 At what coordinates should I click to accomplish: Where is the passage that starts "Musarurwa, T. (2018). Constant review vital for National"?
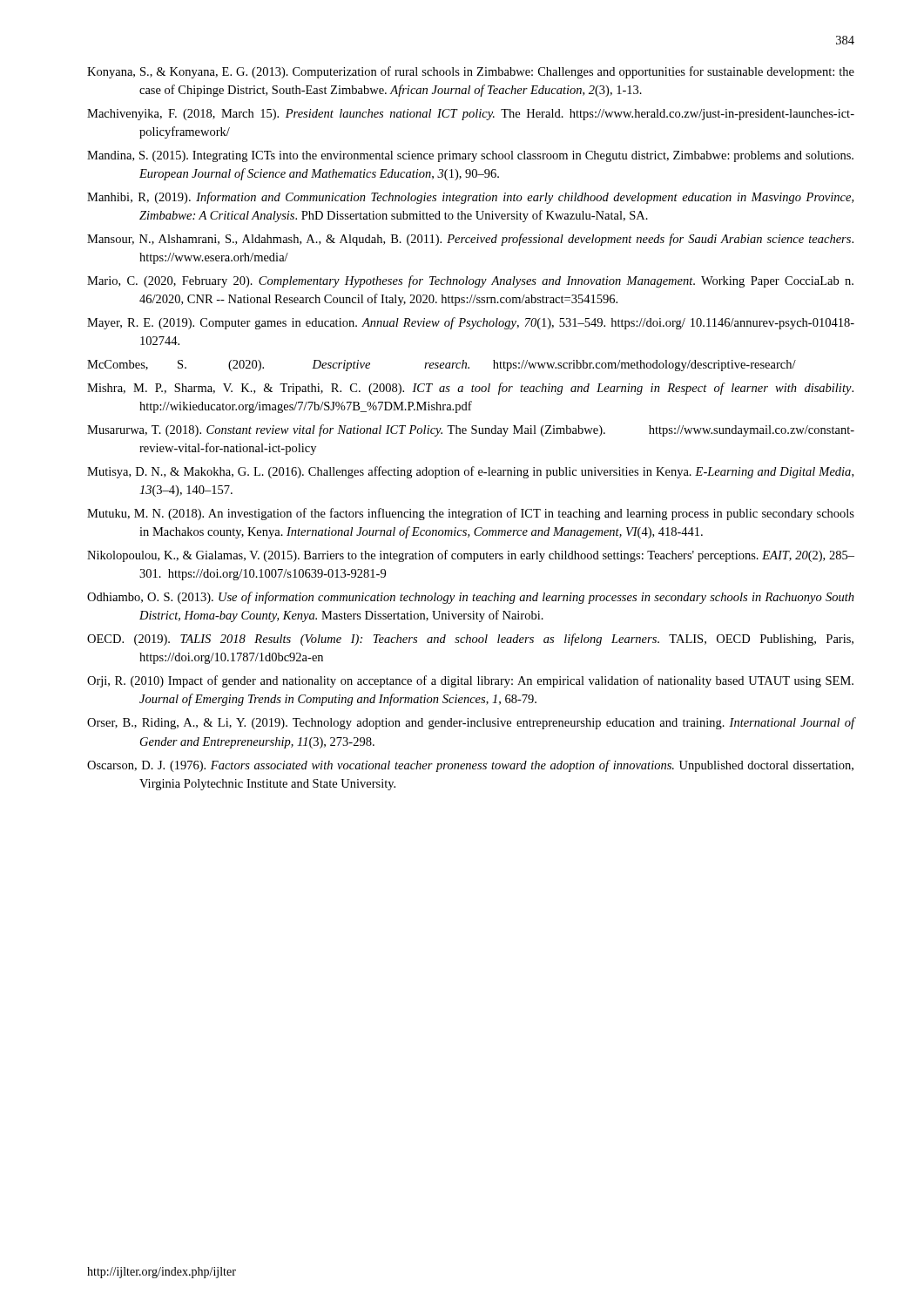(471, 439)
